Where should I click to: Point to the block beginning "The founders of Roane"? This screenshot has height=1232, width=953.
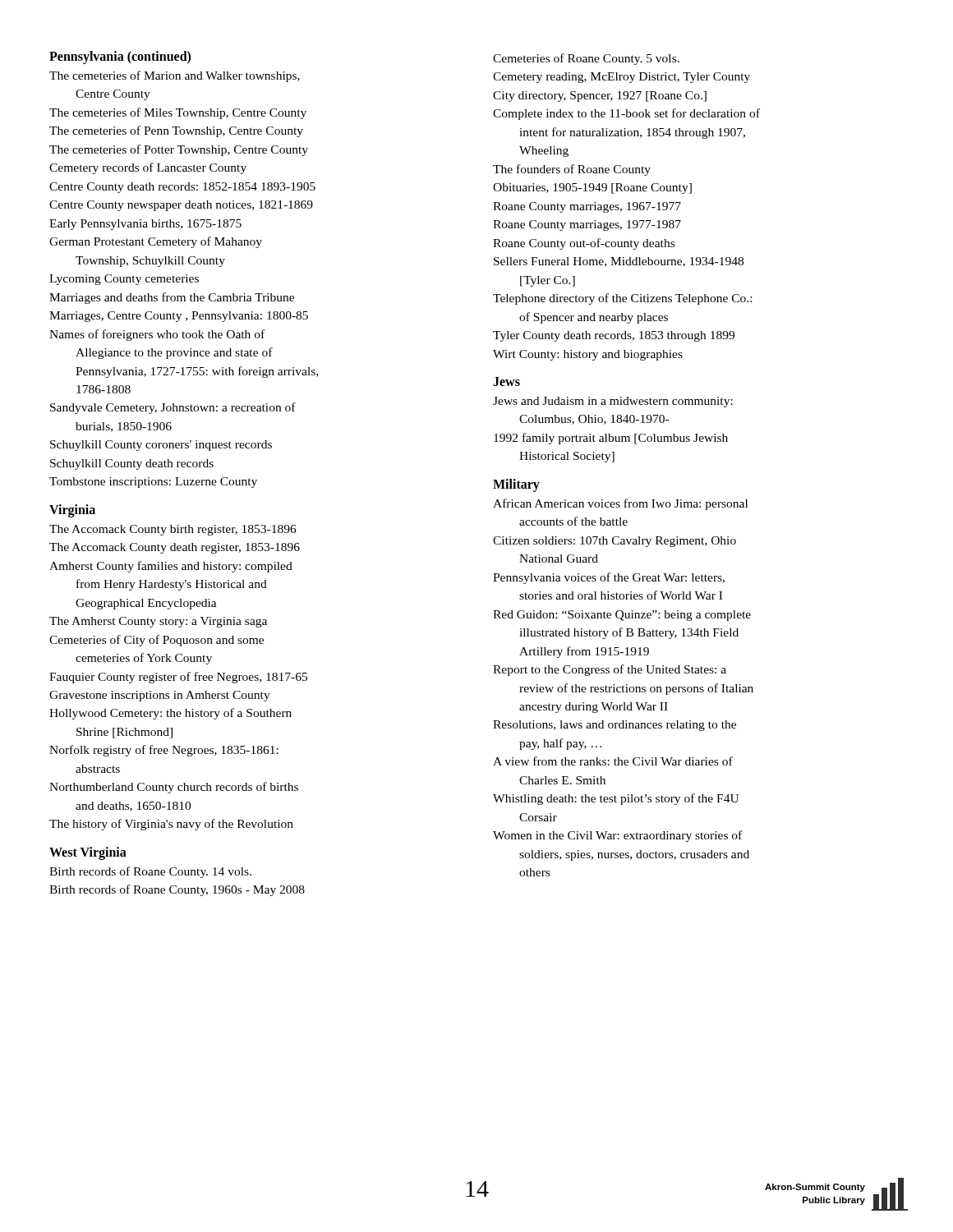[x=572, y=169]
